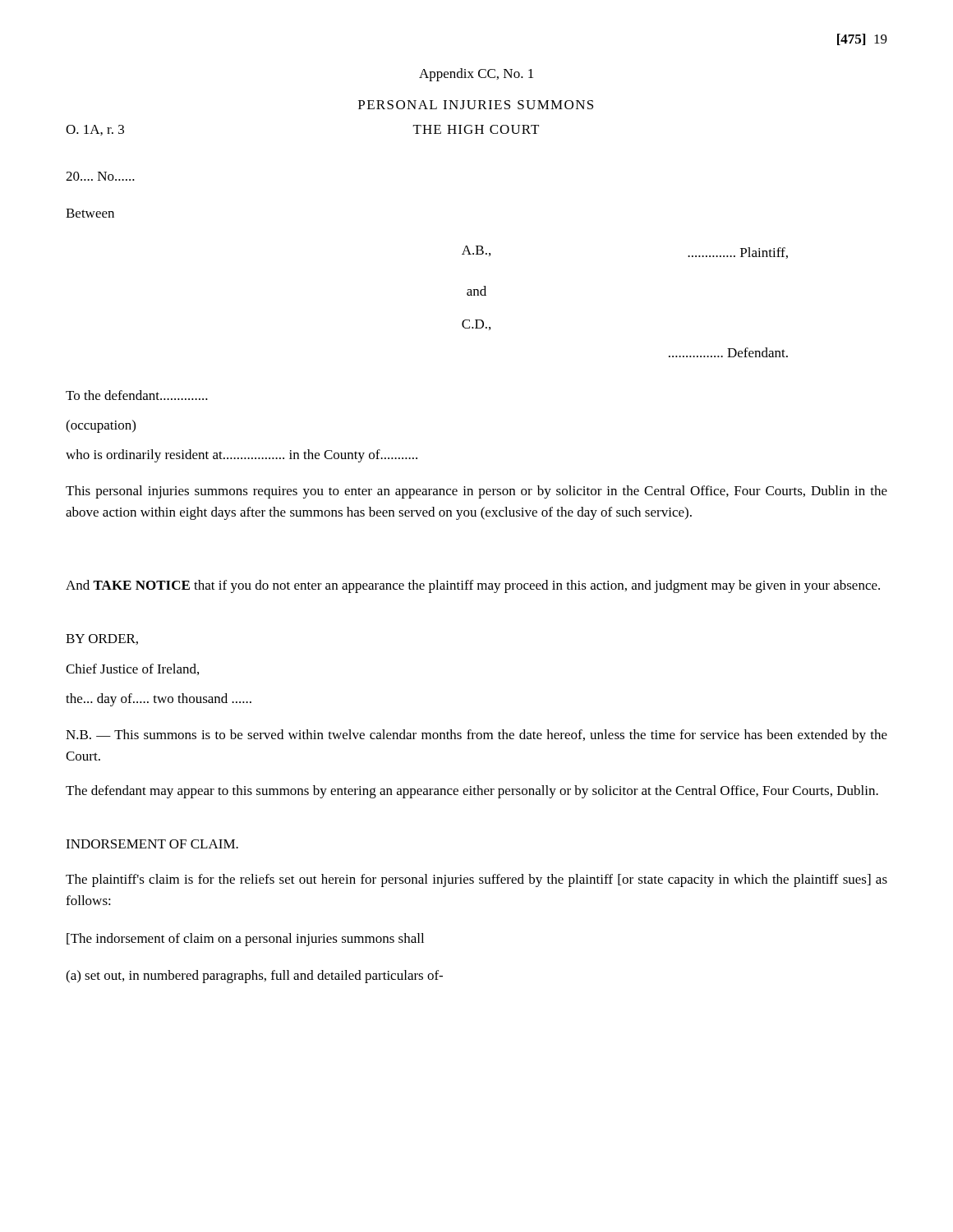Screen dimensions: 1232x953
Task: Find the text starting "[The indorsement of claim"
Action: [x=245, y=938]
